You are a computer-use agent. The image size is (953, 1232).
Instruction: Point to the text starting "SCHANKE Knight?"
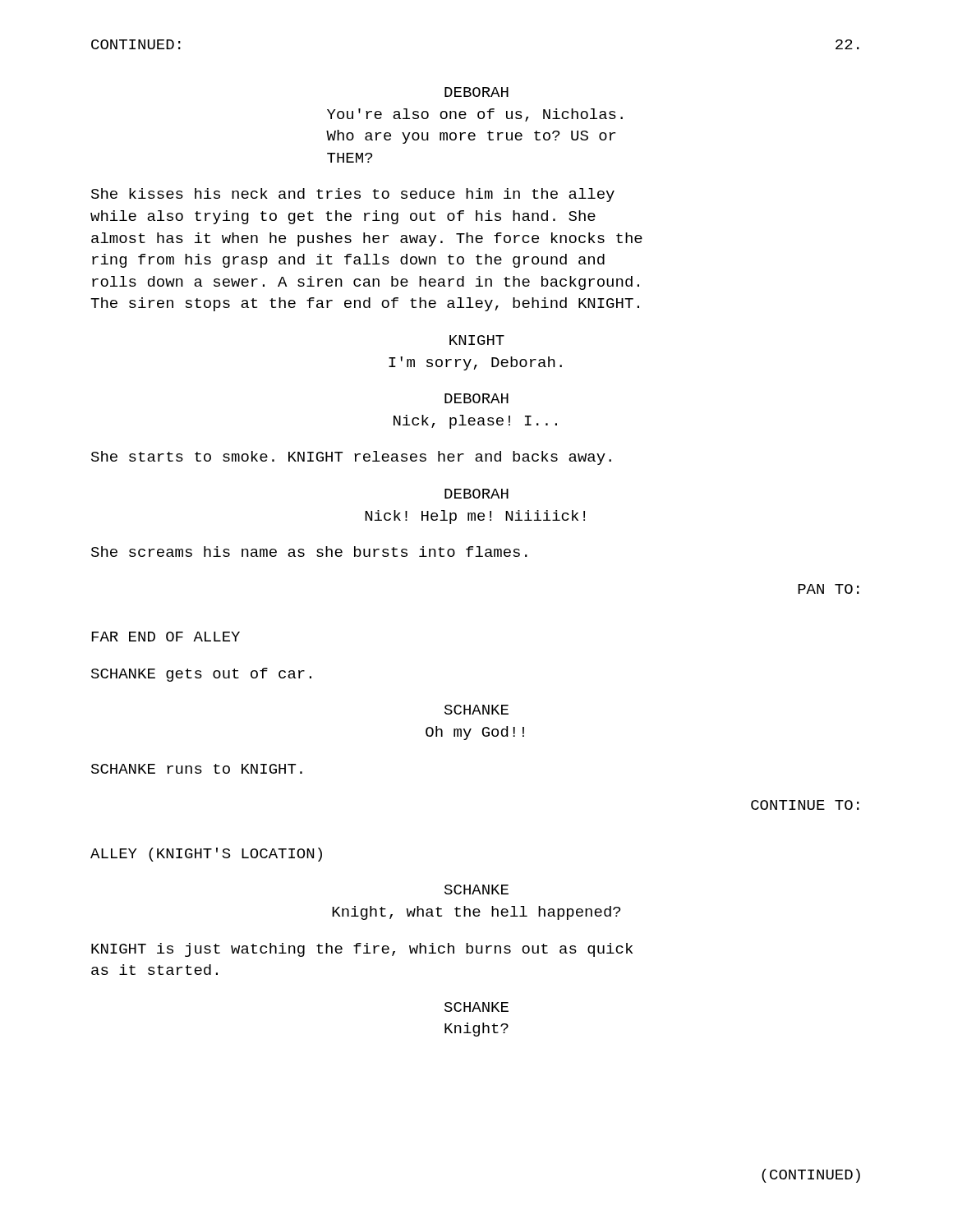[x=476, y=1019]
